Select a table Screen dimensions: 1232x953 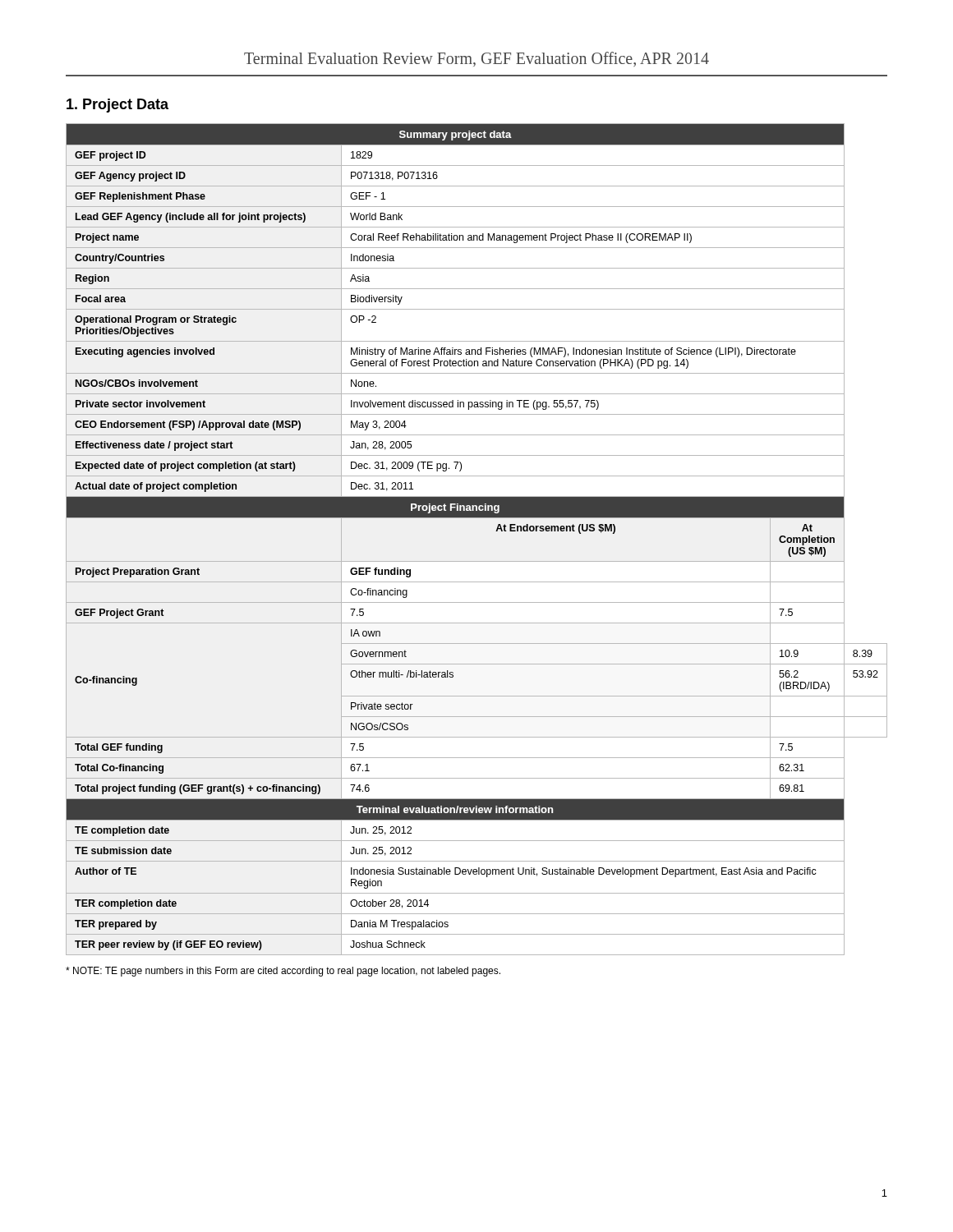click(476, 539)
